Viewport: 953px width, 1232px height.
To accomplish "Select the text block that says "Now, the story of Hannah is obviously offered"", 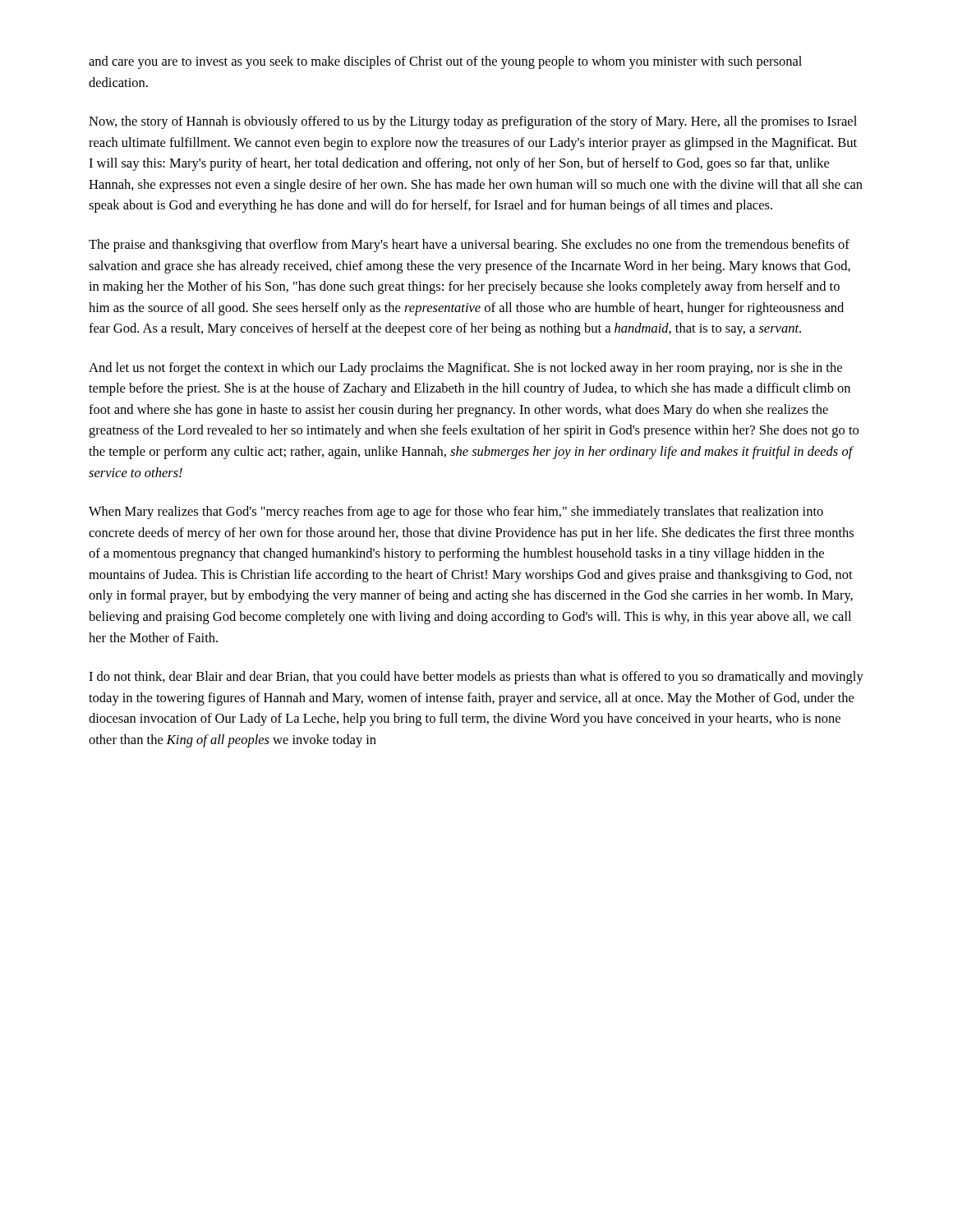I will (x=476, y=163).
